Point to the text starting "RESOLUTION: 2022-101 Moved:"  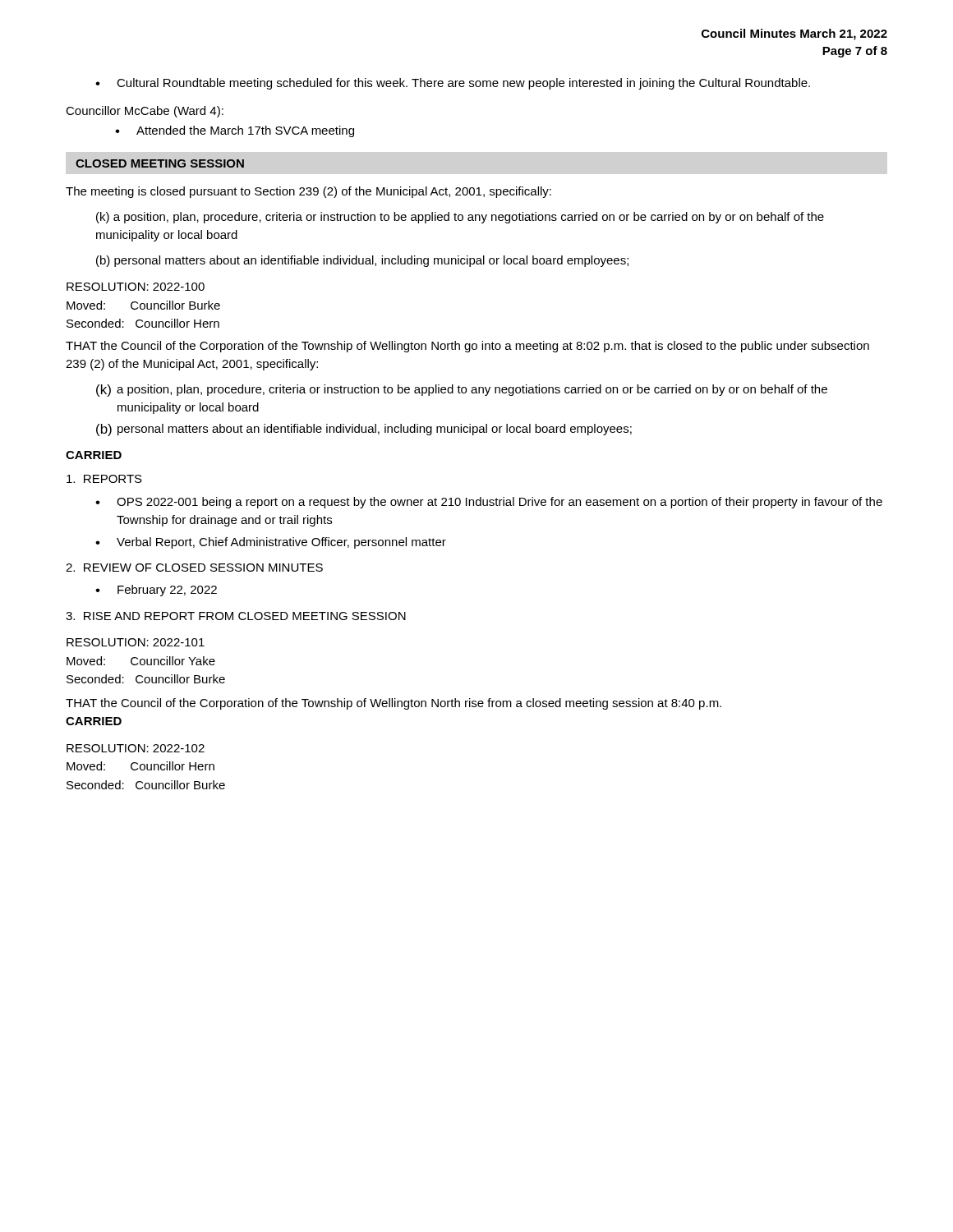146,661
